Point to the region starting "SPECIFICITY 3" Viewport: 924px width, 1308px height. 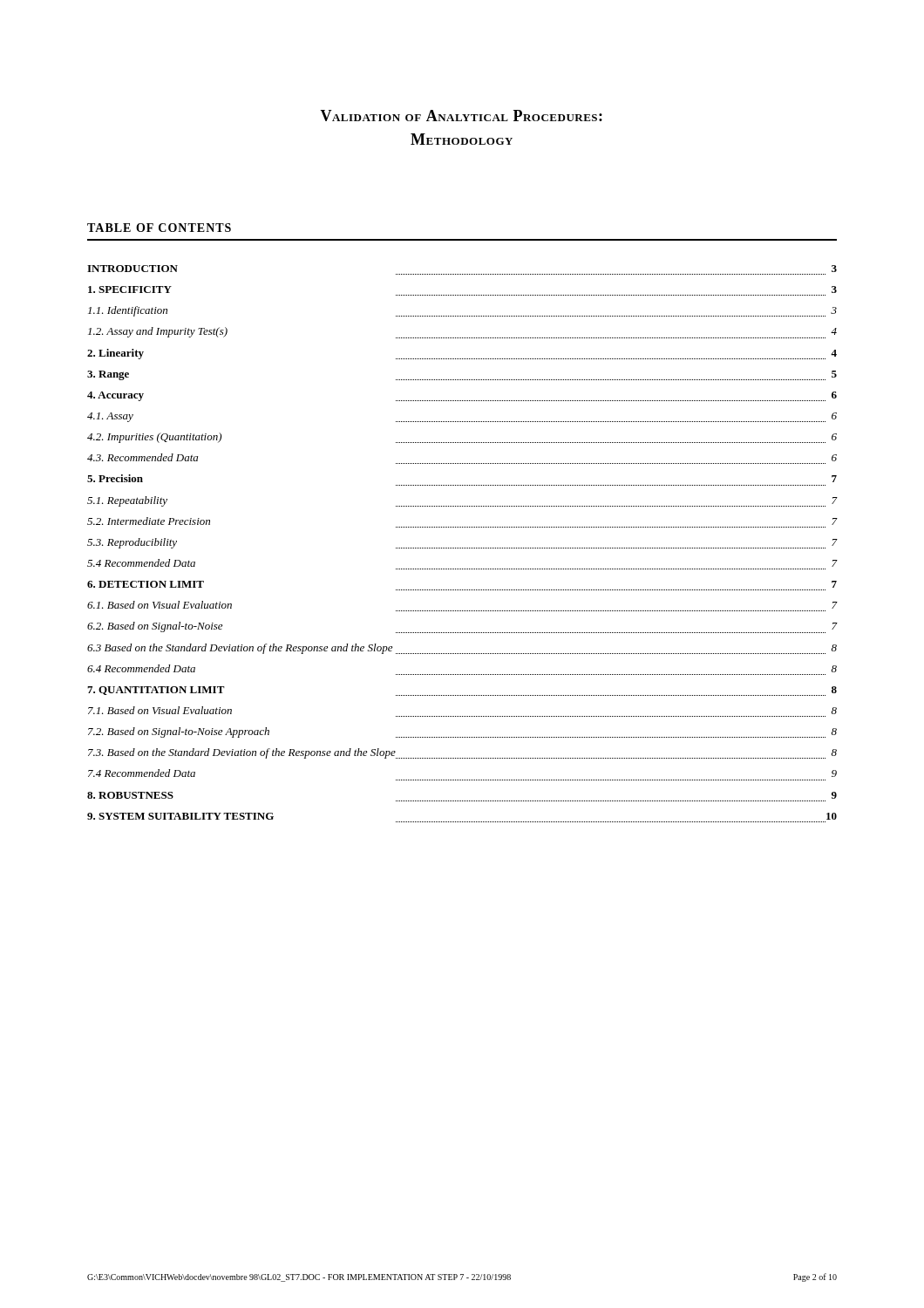pyautogui.click(x=462, y=290)
